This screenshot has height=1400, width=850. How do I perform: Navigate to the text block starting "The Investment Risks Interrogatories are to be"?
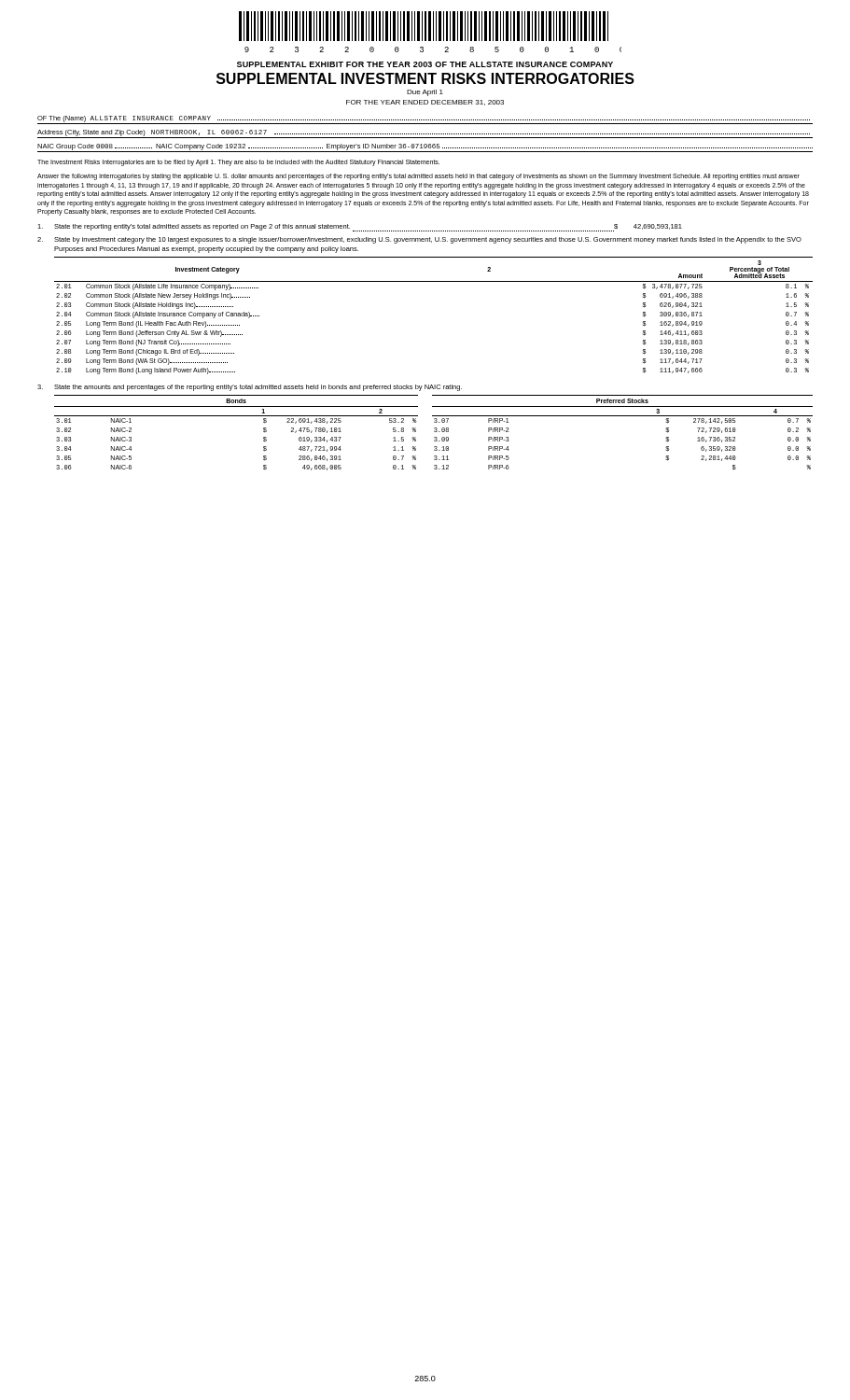[239, 162]
